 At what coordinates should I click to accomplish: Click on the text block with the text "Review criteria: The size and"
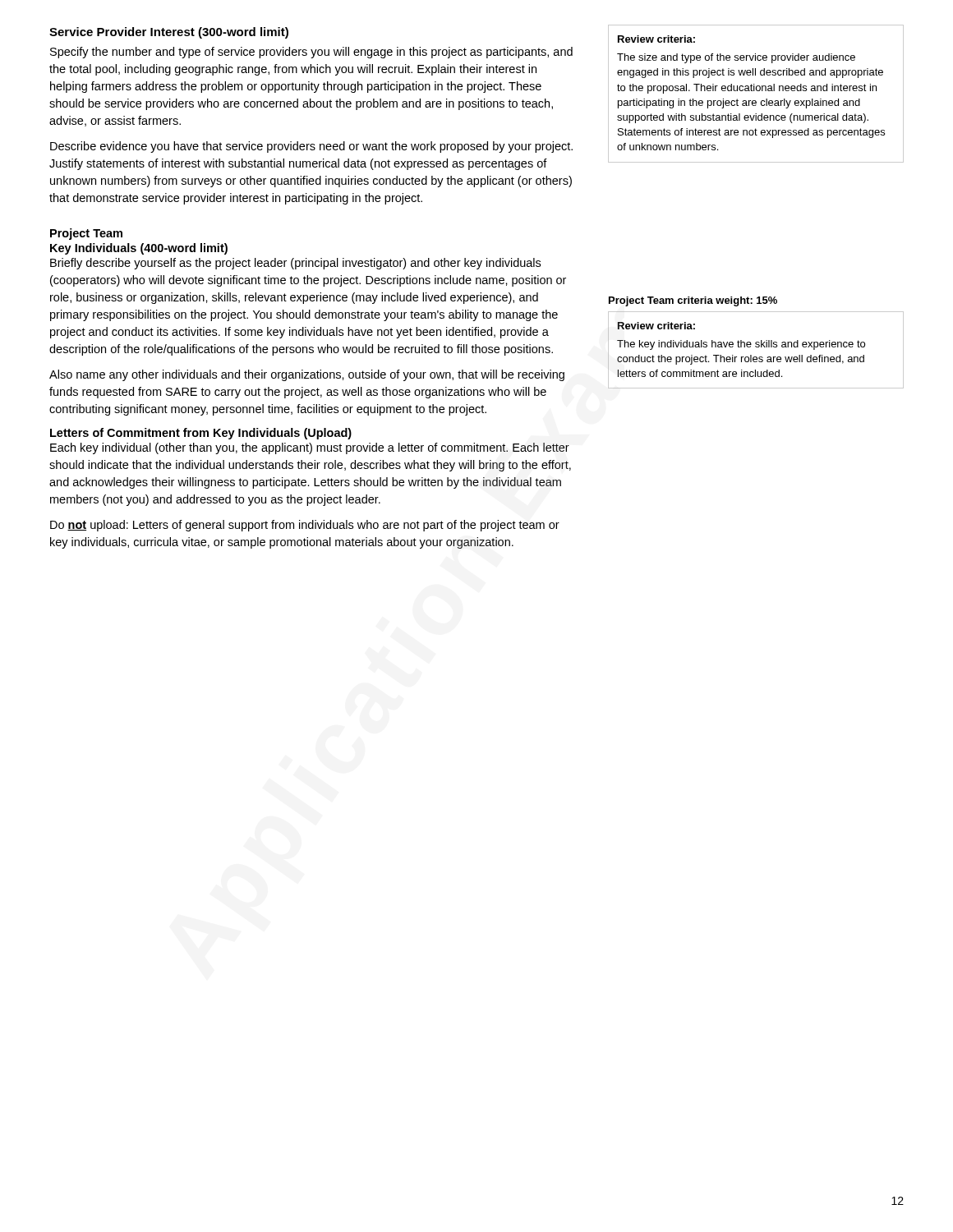click(756, 93)
